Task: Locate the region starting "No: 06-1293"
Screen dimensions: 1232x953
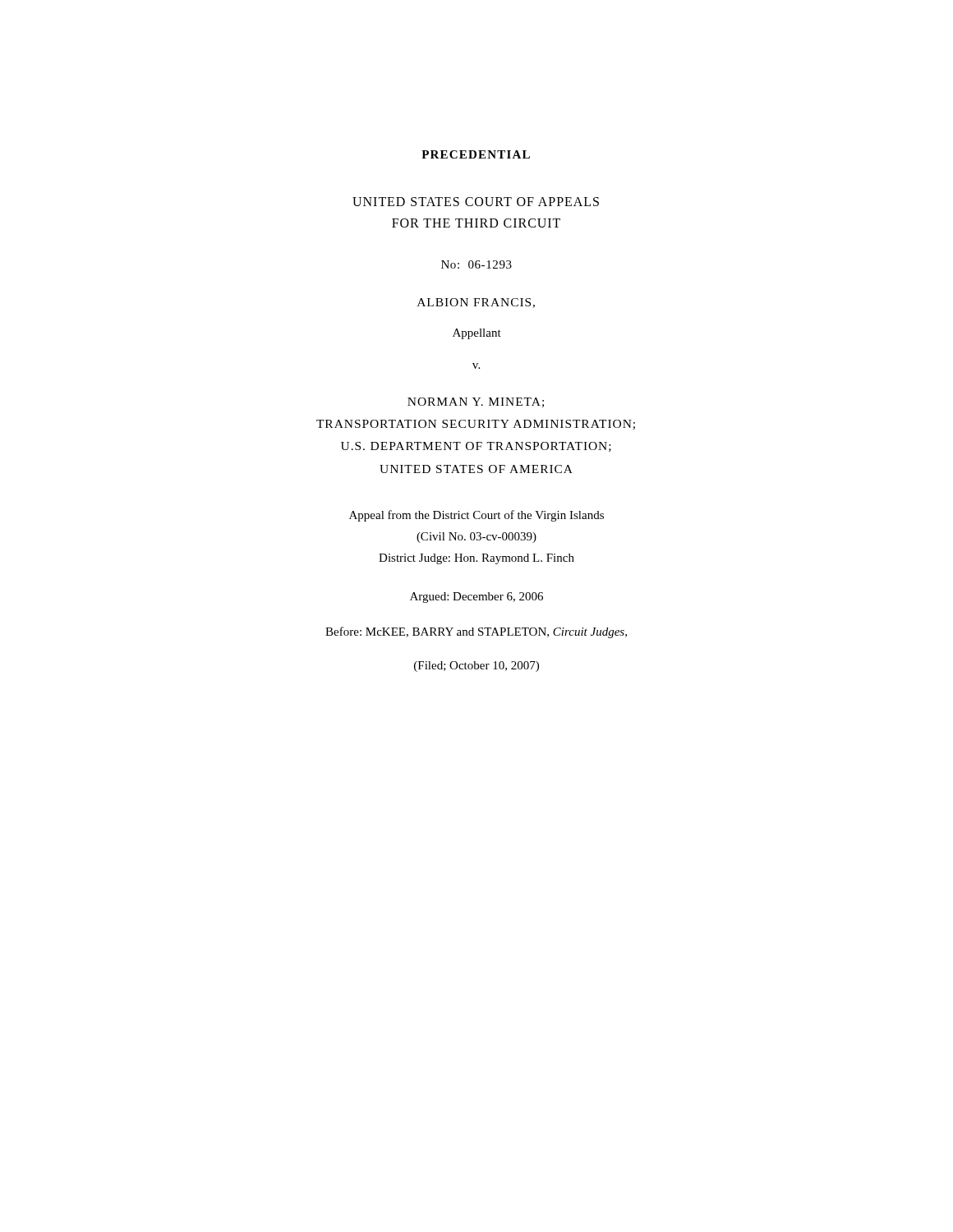Action: (x=476, y=265)
